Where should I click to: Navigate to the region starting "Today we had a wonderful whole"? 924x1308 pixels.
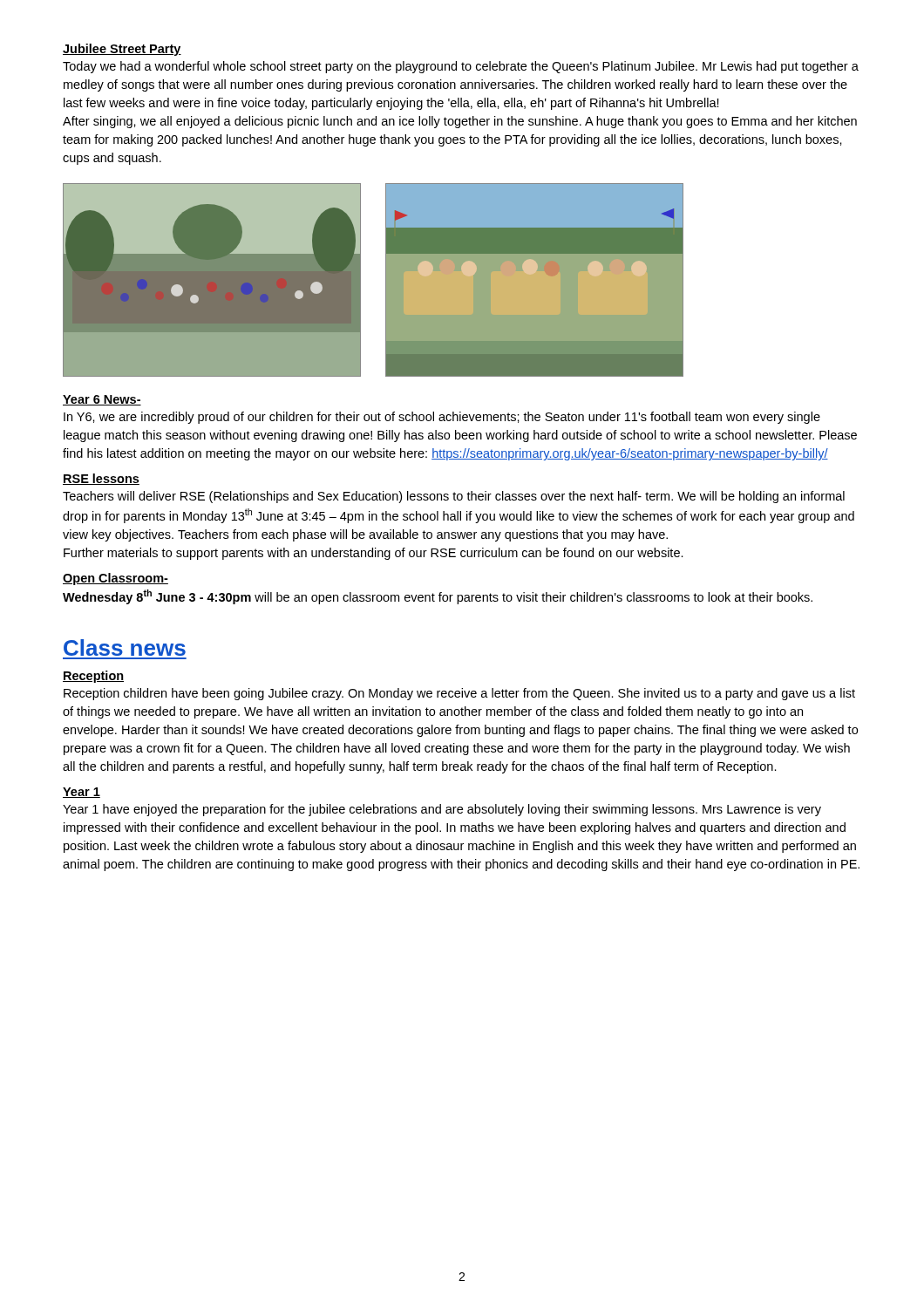[x=461, y=112]
